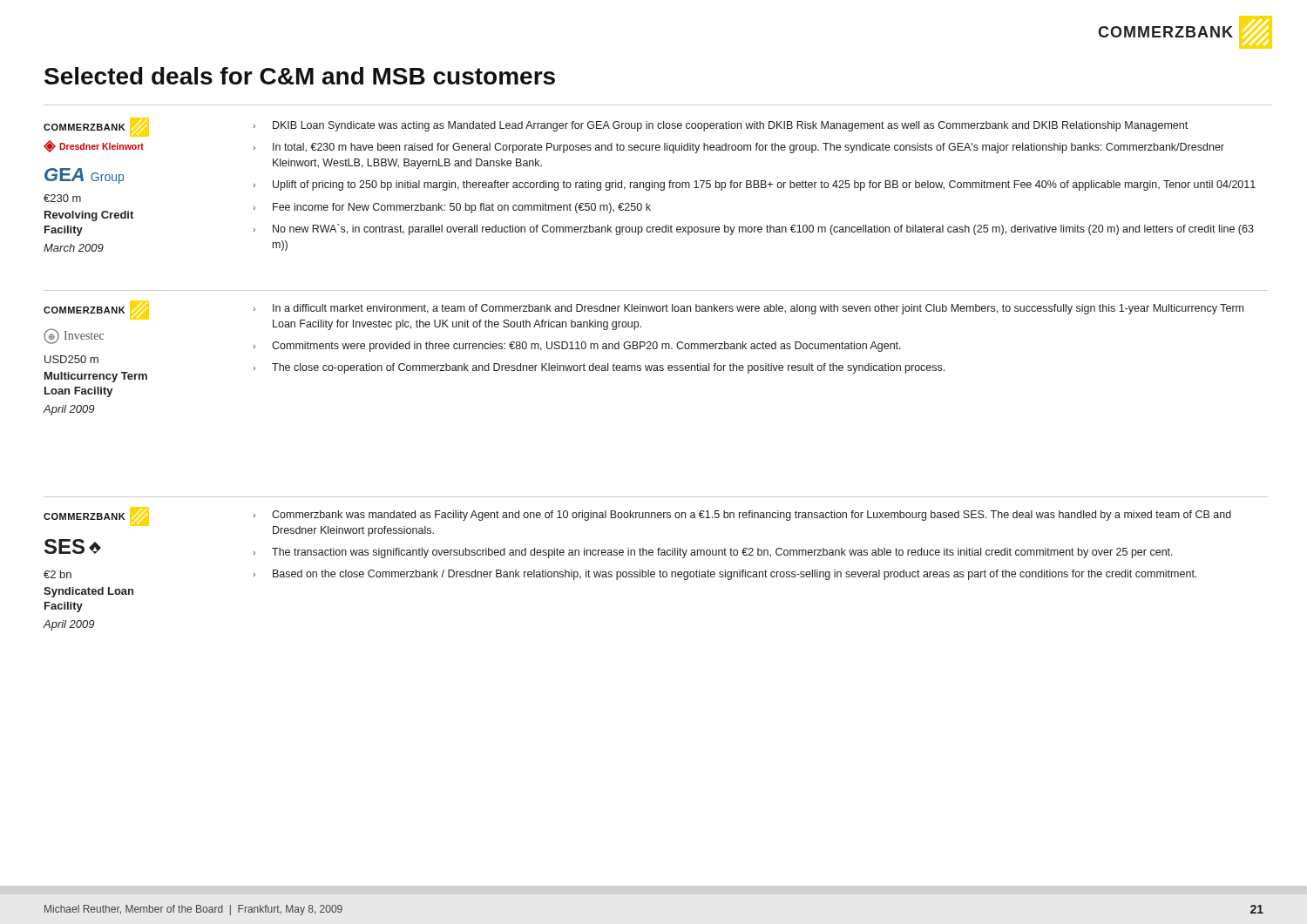Find the passage starting "COMMERZBANK Dresdner Kleinwort GEA Group €230 m Revolving"
The width and height of the screenshot is (1307, 924).
pos(656,188)
